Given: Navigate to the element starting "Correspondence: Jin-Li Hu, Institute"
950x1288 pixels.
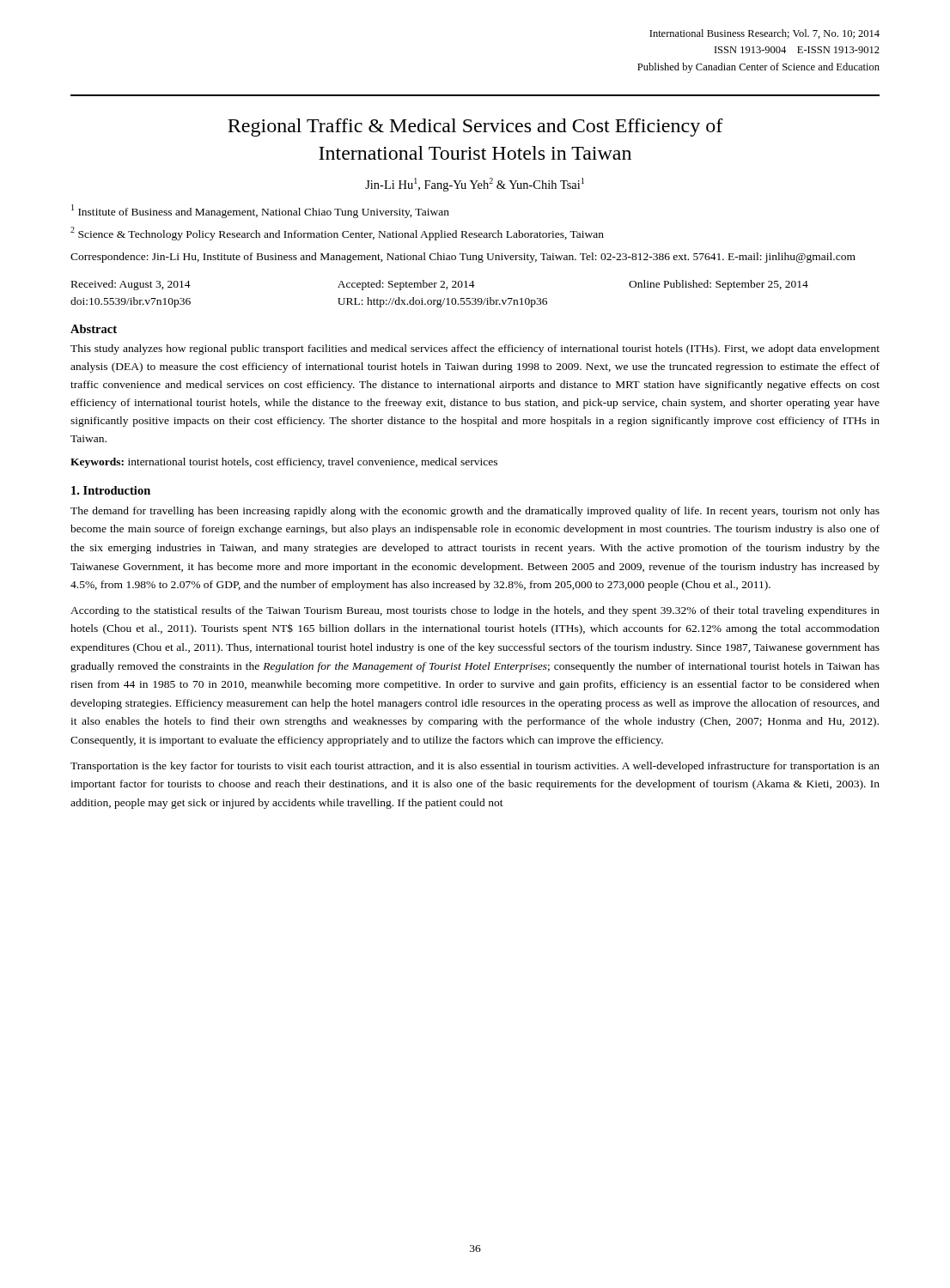Looking at the screenshot, I should pos(463,256).
